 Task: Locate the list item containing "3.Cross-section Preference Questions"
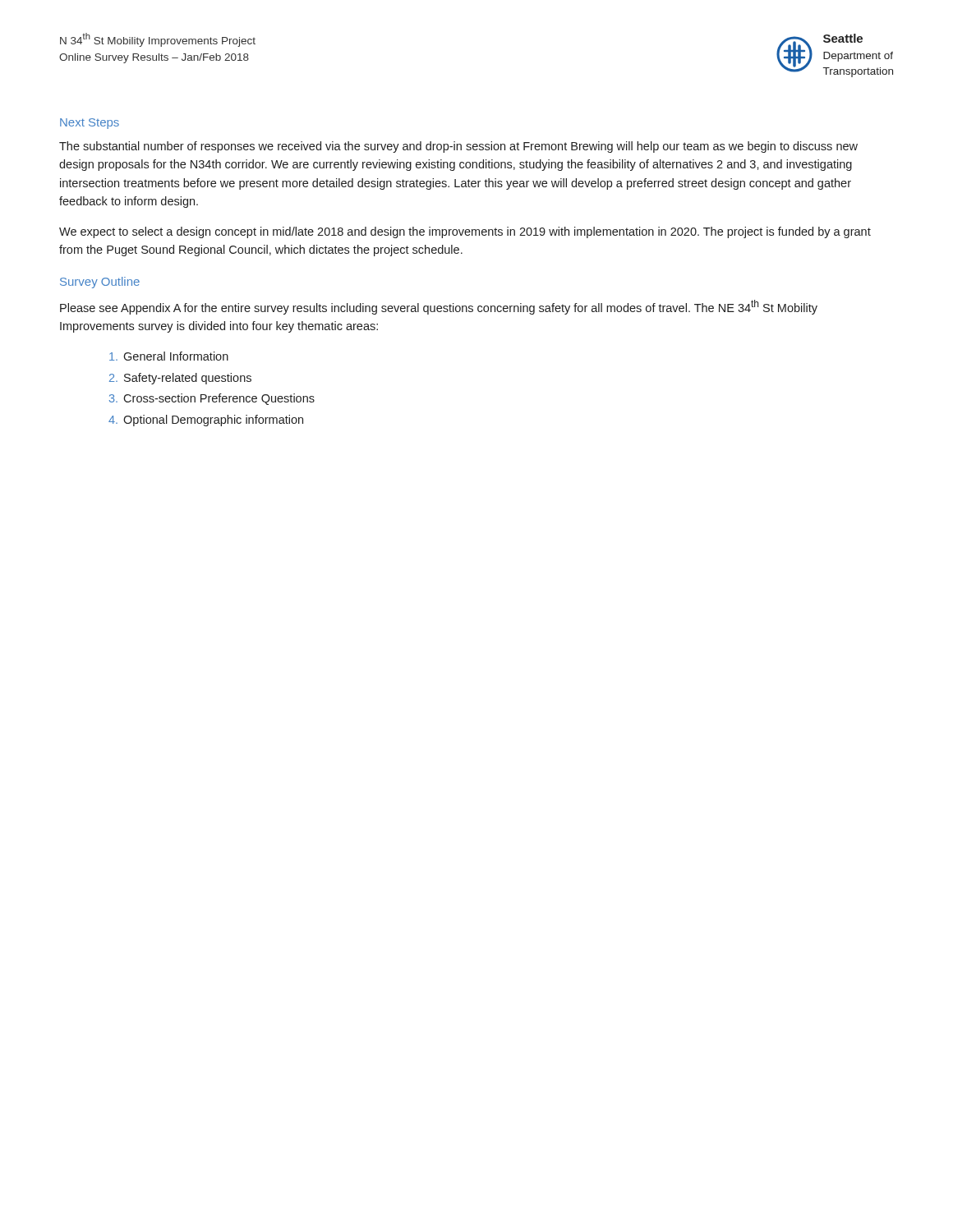[x=212, y=399]
